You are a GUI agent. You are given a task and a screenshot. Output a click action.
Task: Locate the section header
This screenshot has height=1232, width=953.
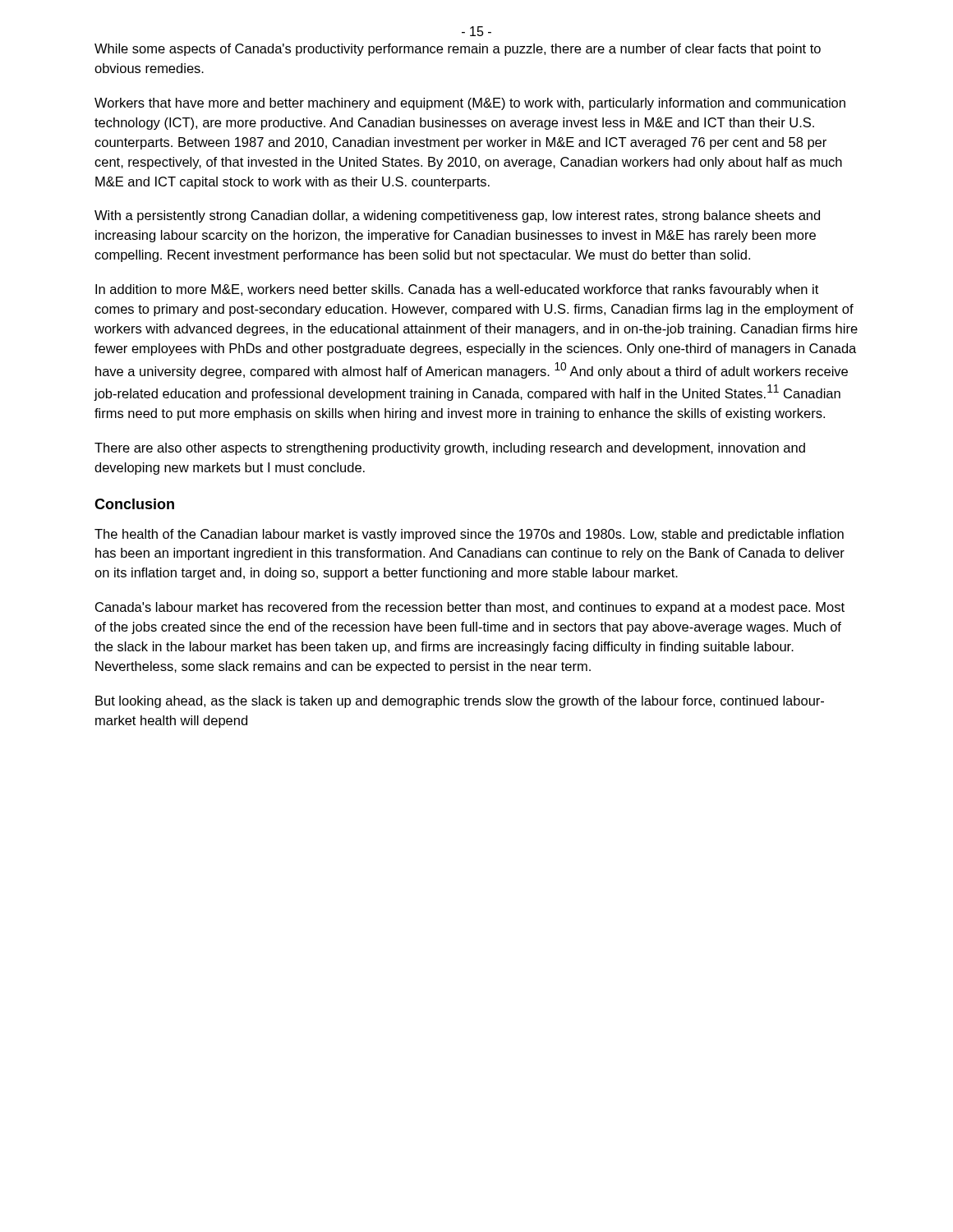pyautogui.click(x=135, y=504)
